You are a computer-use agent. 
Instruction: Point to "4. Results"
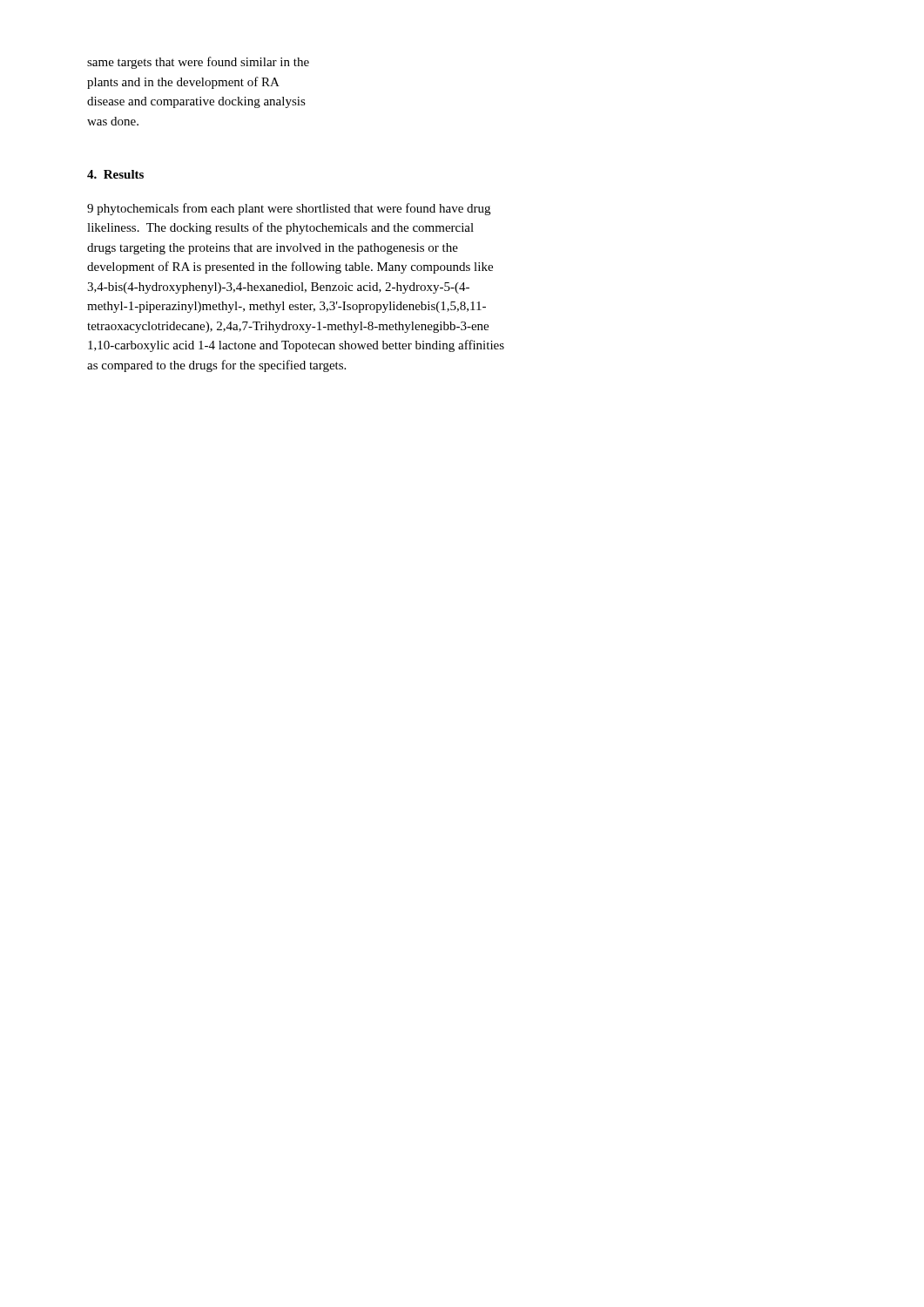click(x=116, y=174)
